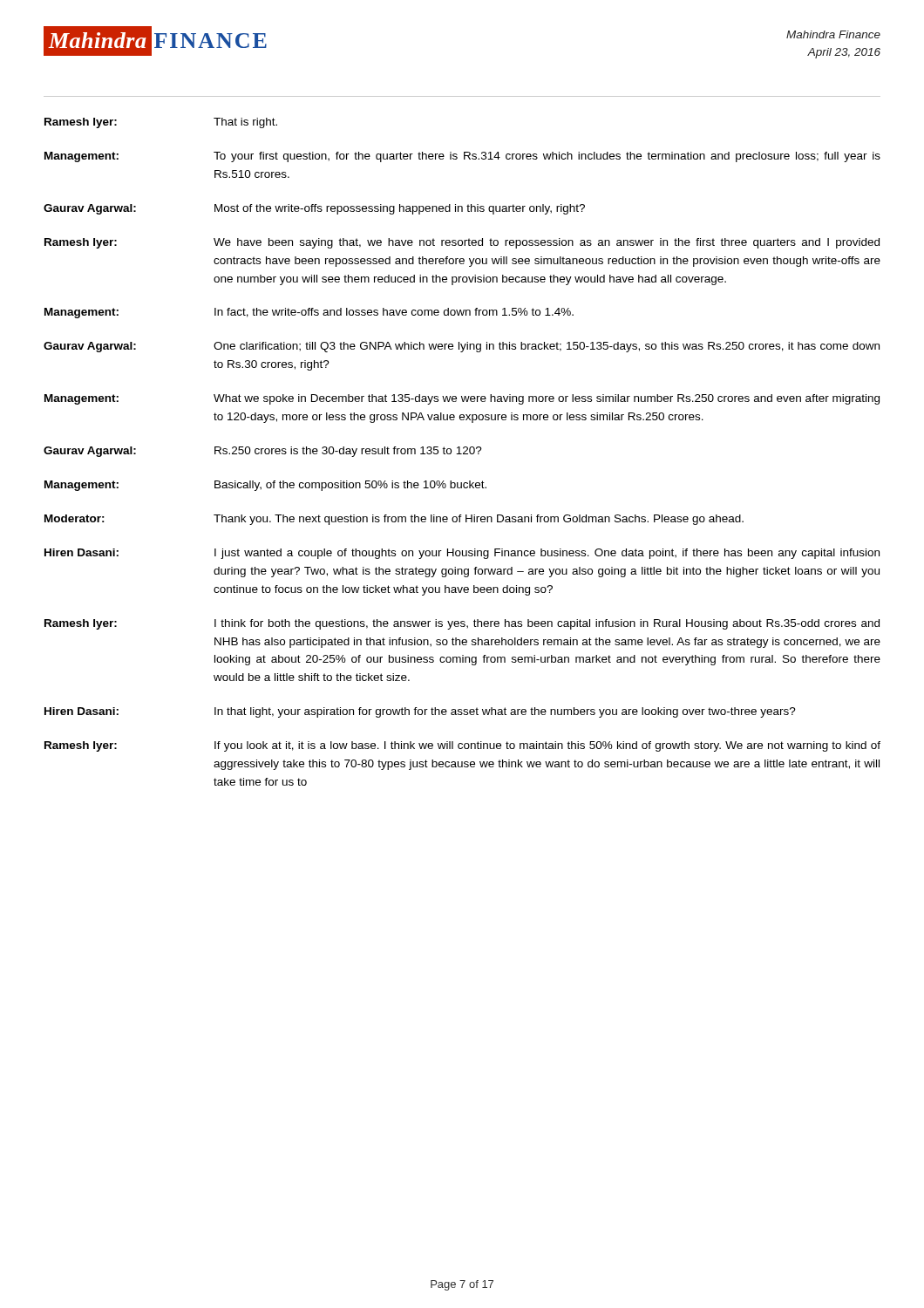Select the text block starting "Management: To your first question, for the"
Viewport: 924px width, 1308px height.
[x=462, y=166]
